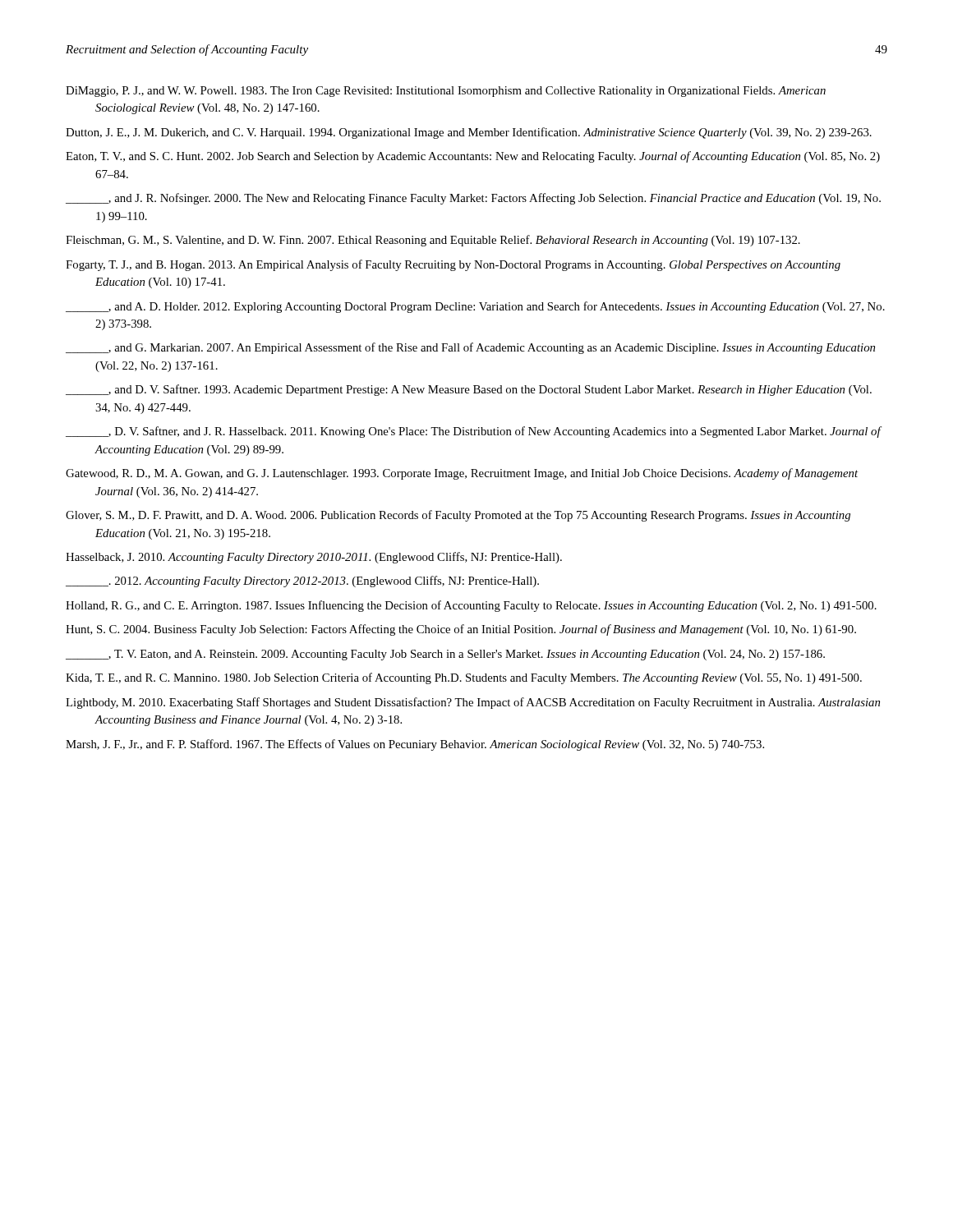
Task: Click on the region starting "Lightbody, M. 2010. Exacerbating Staff Shortages and Student"
Action: coord(473,711)
